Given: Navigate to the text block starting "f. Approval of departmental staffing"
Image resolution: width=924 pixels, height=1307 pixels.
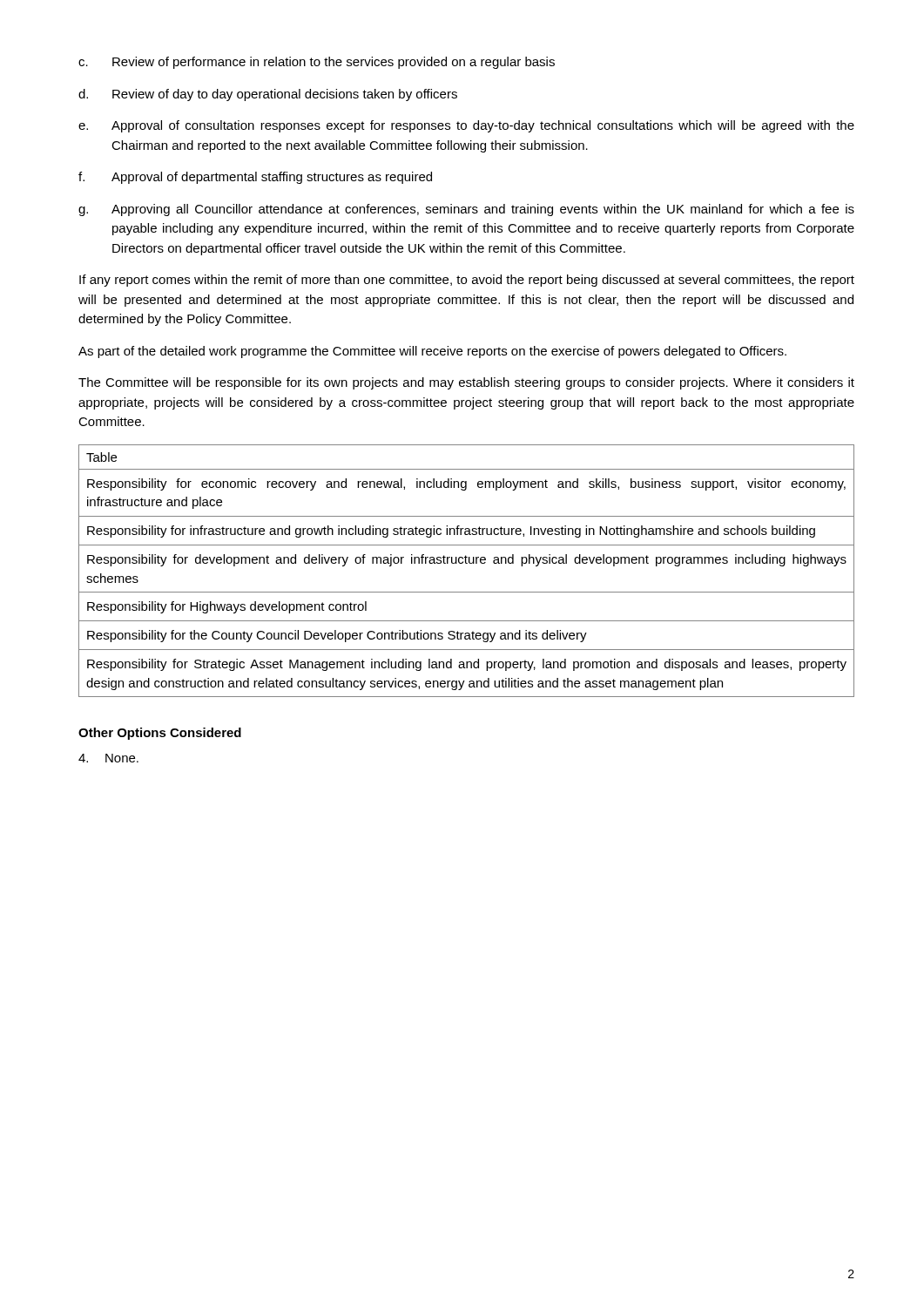Looking at the screenshot, I should point(255,178).
